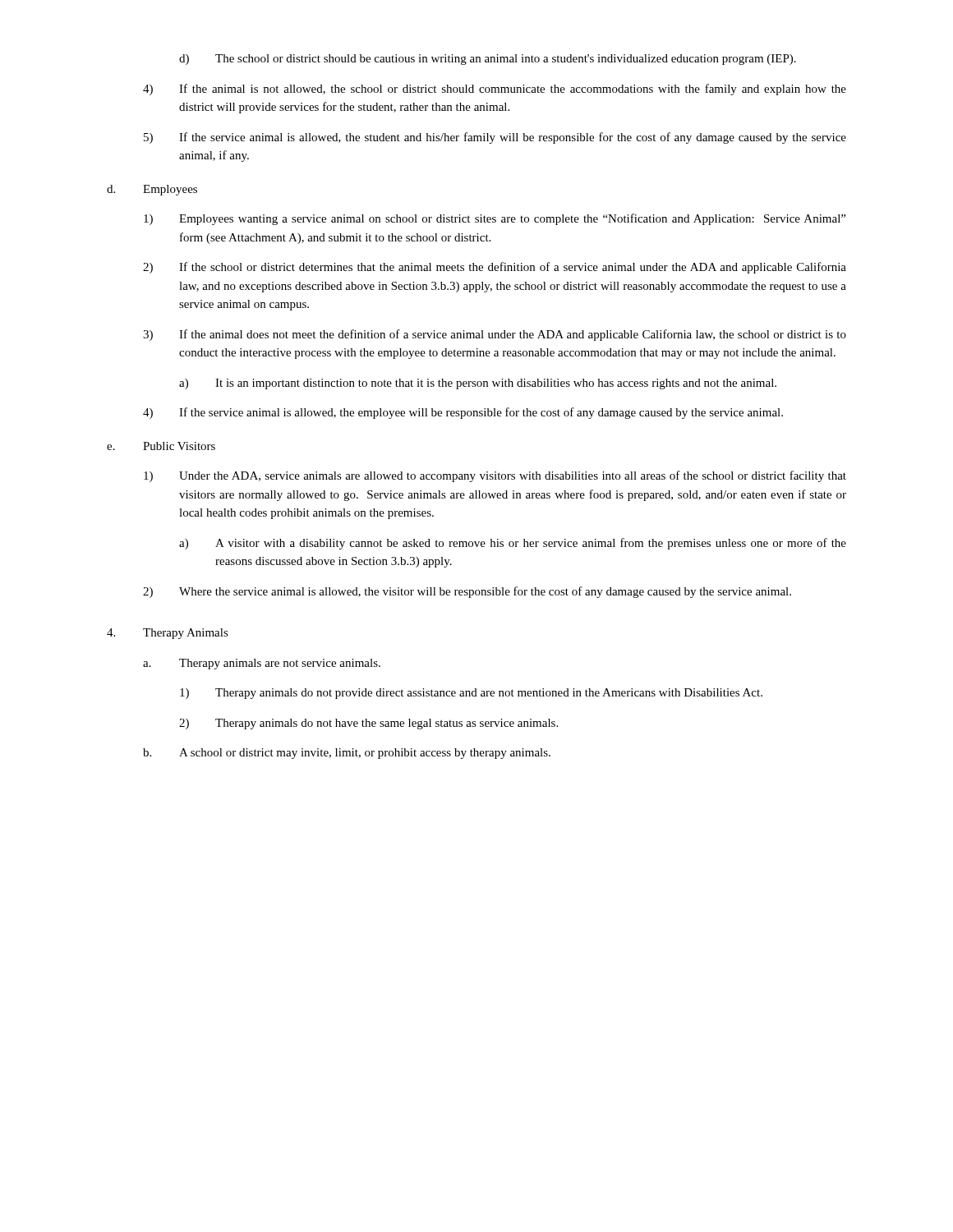Screen dimensions: 1232x953
Task: Select the list item that reads "4) If the animal is not"
Action: (495, 98)
